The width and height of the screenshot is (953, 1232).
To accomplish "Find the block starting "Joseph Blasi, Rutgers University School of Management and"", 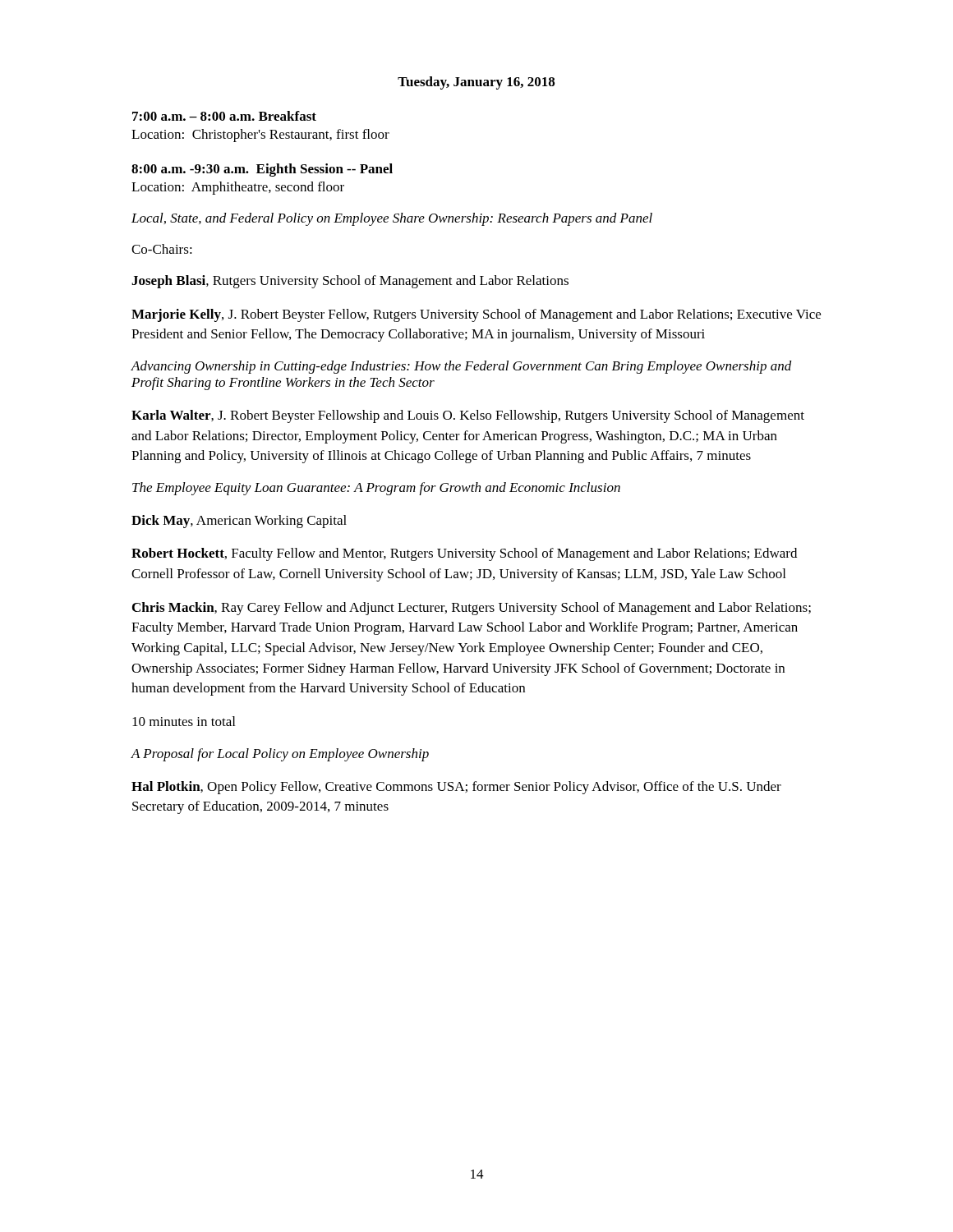I will click(x=350, y=280).
